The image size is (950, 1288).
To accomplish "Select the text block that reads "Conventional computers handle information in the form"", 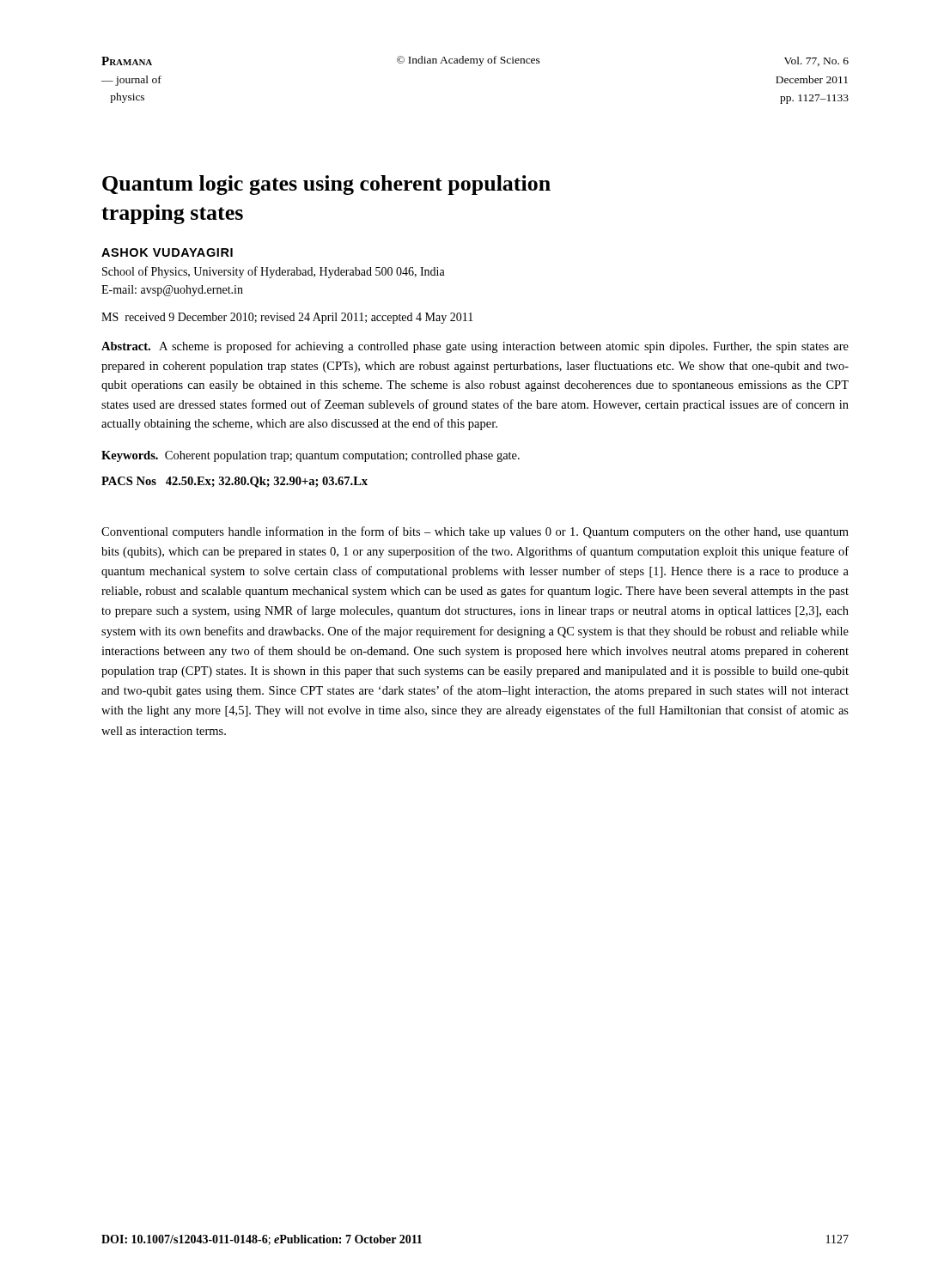I will (475, 631).
